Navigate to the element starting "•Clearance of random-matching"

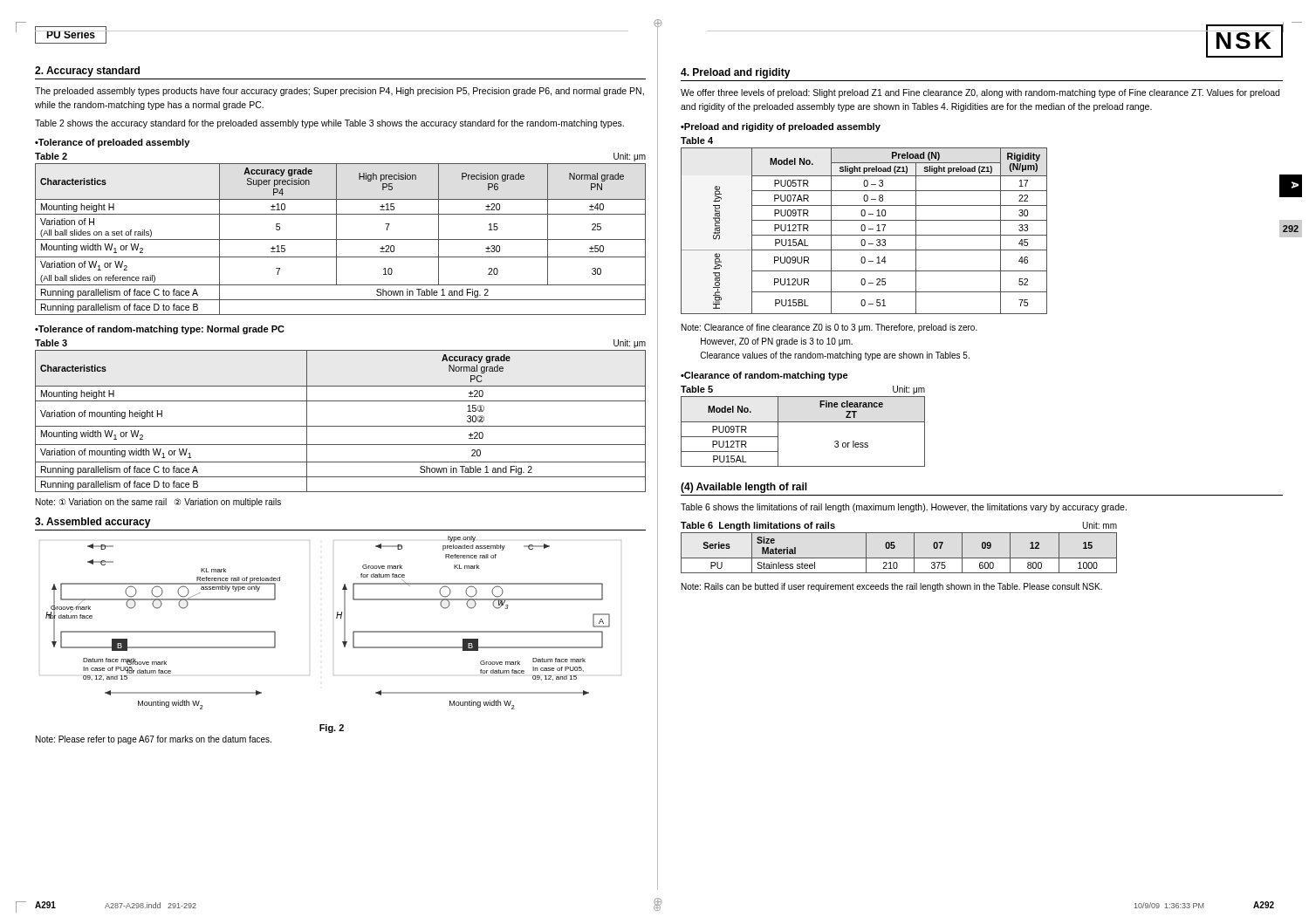pyautogui.click(x=764, y=375)
